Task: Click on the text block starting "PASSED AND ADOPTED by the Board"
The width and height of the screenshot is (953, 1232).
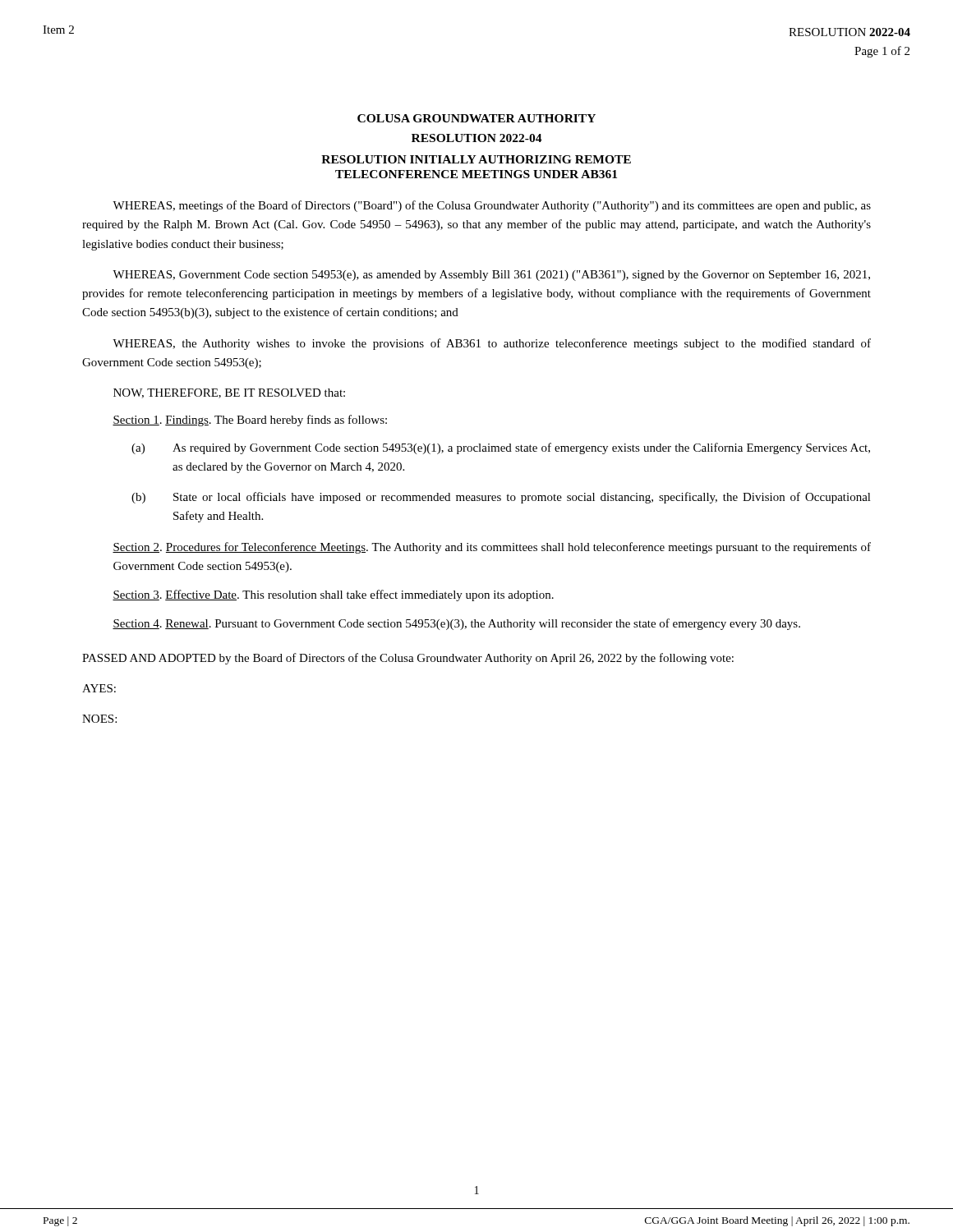Action: 408,657
